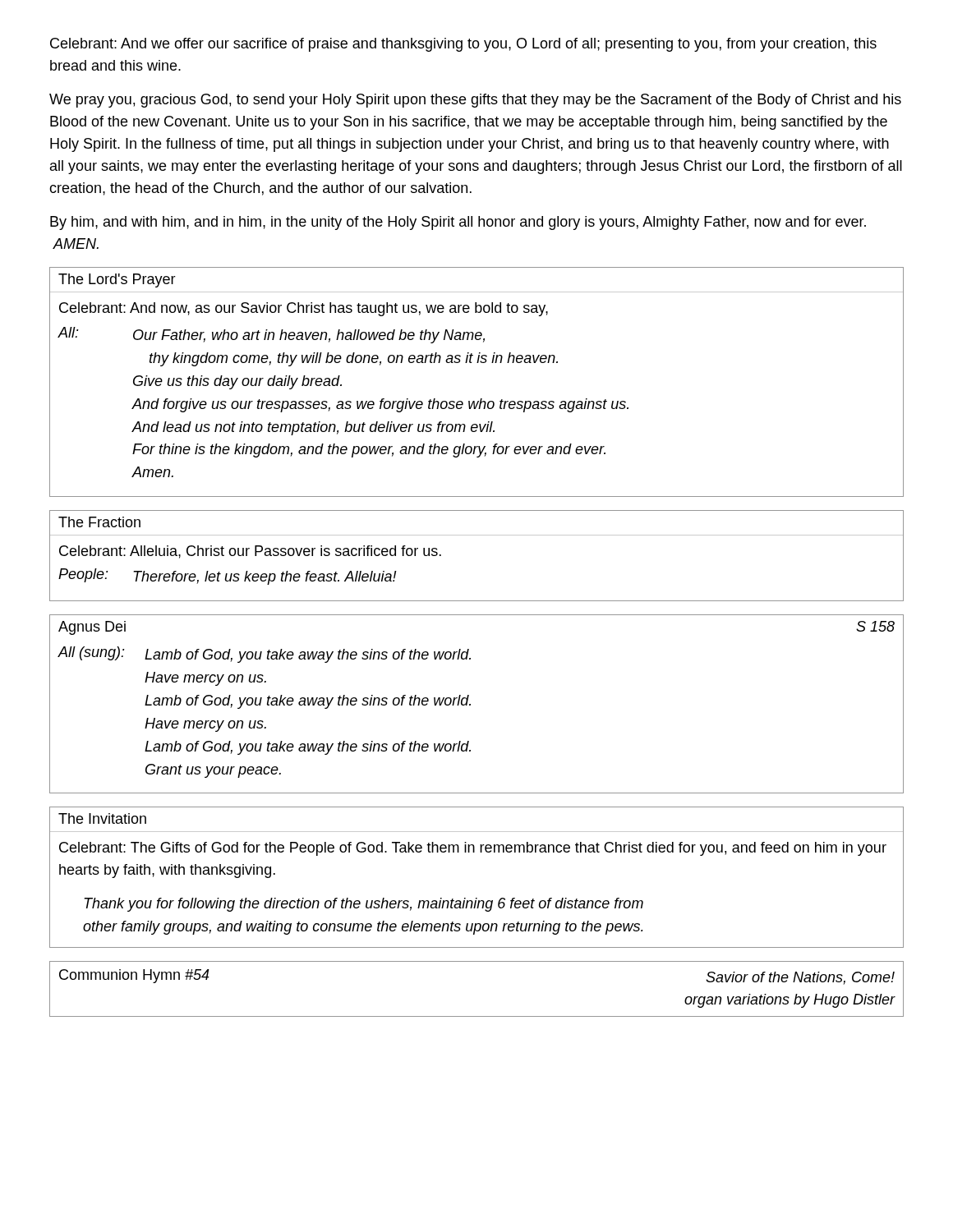Locate the block starting "We pray you, gracious God, to"
The height and width of the screenshot is (1232, 953).
476,144
